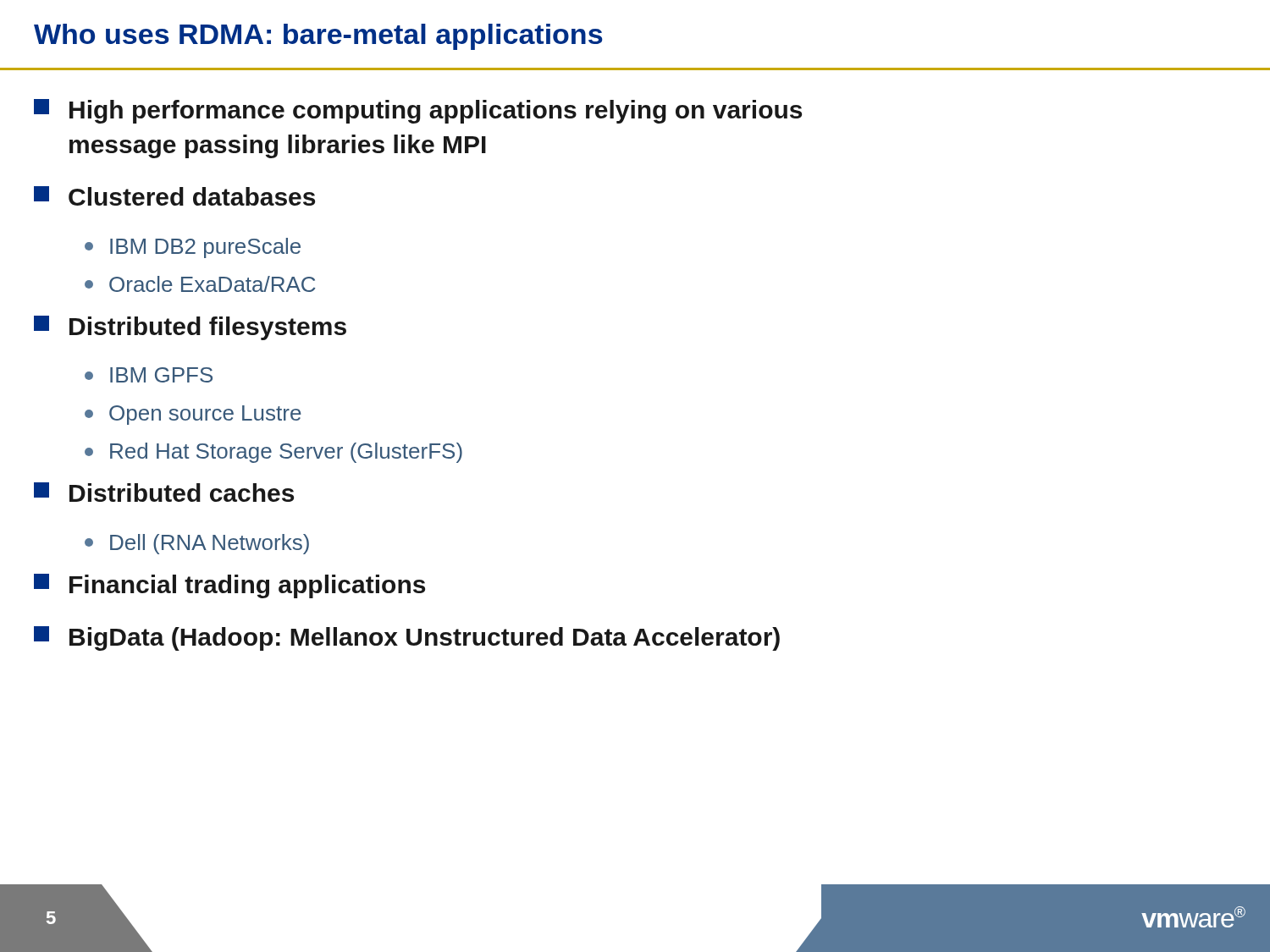Point to "Financial trading applications"
This screenshot has width=1270, height=952.
pyautogui.click(x=230, y=585)
